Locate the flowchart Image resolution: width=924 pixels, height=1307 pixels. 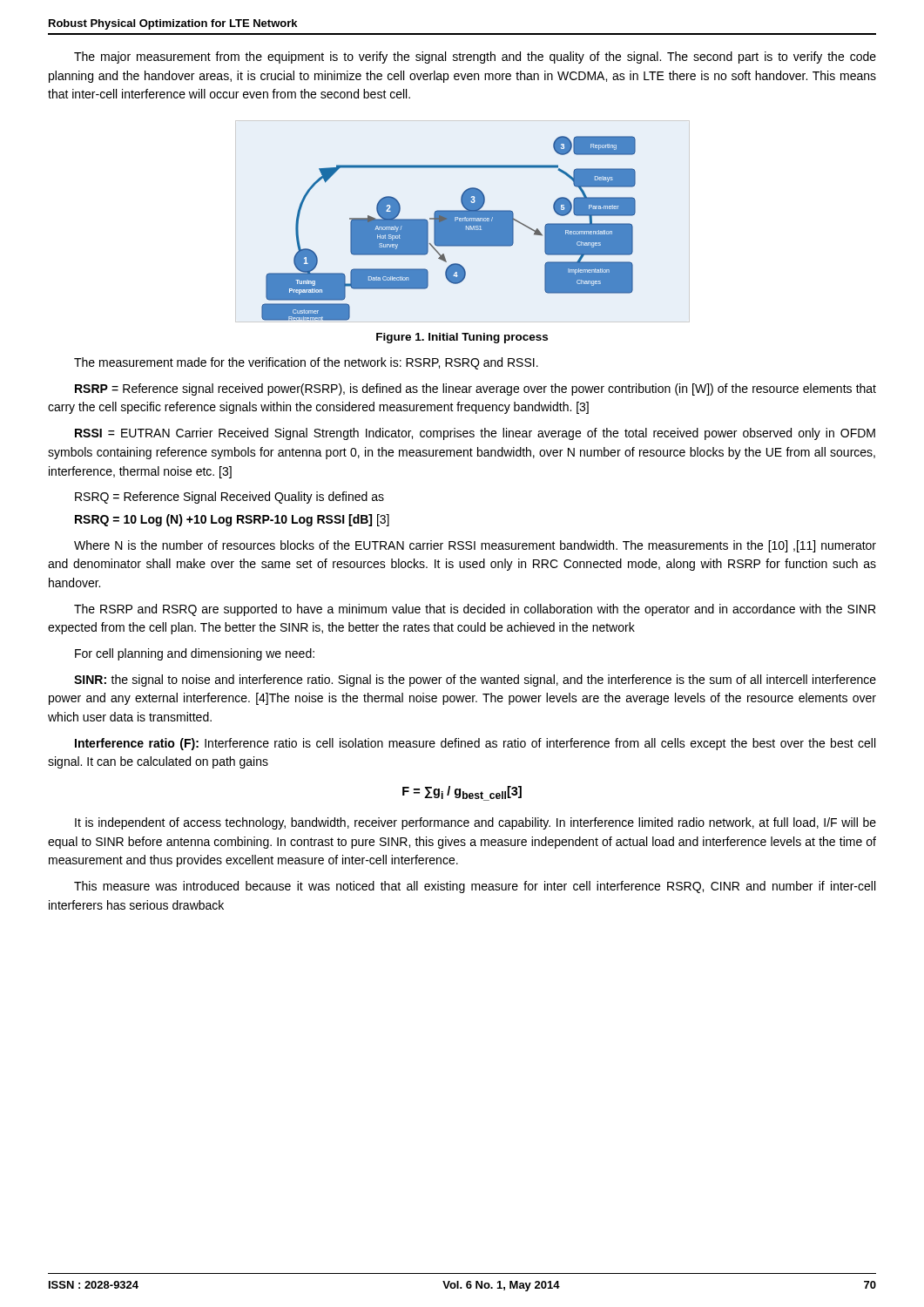462,223
